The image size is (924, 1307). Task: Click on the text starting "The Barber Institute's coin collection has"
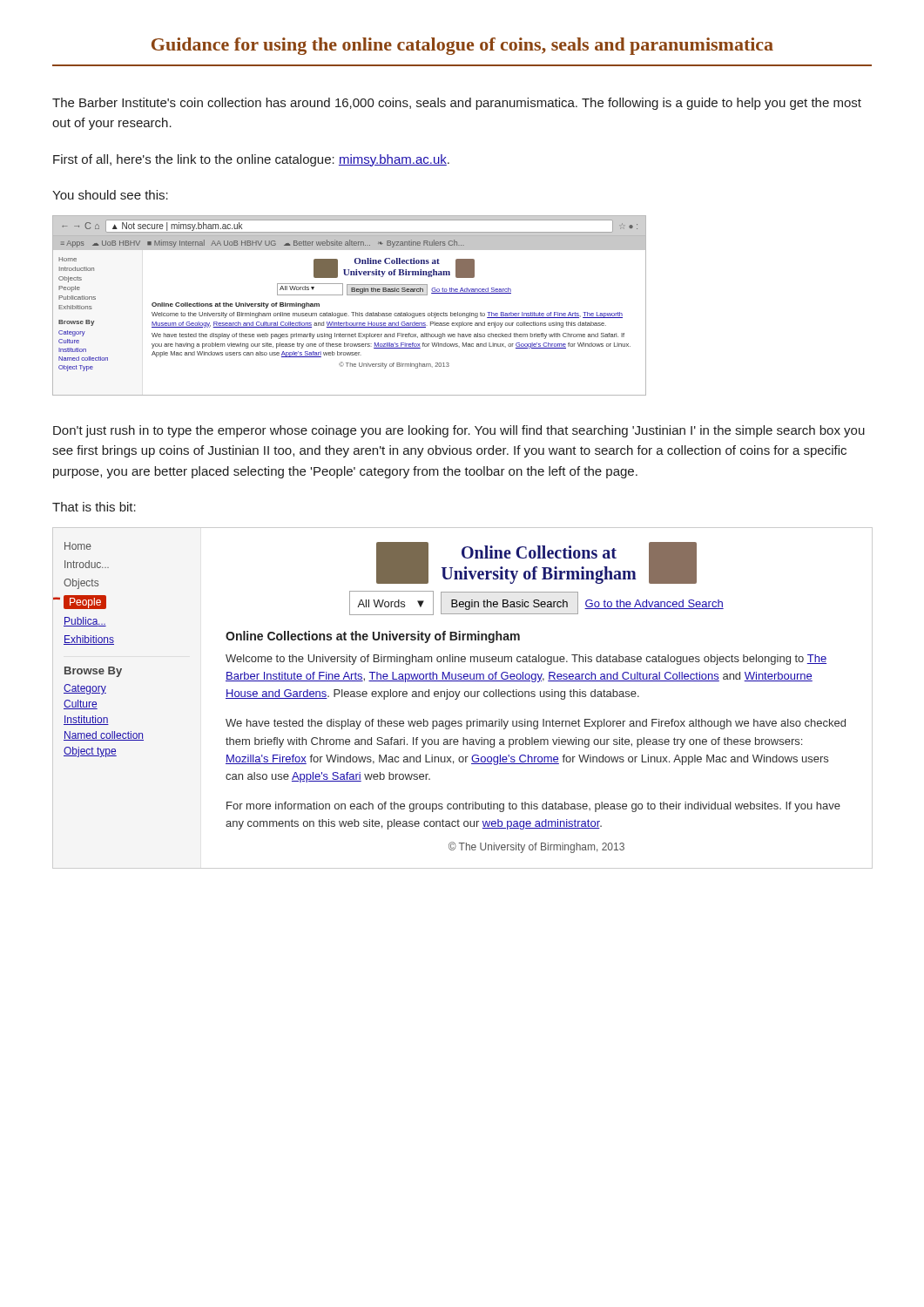click(x=457, y=113)
